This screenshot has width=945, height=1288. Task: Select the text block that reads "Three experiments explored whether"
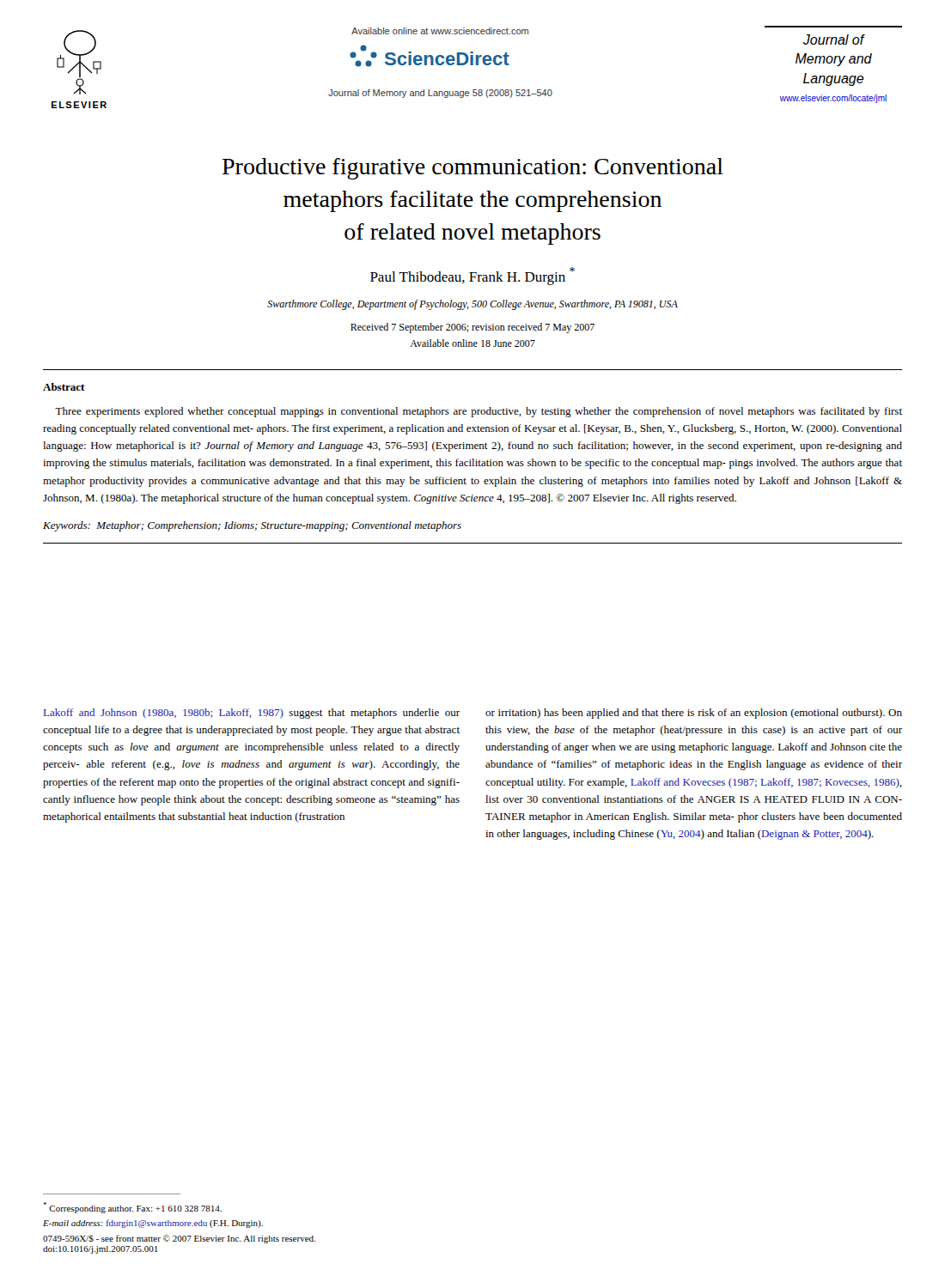pos(472,454)
